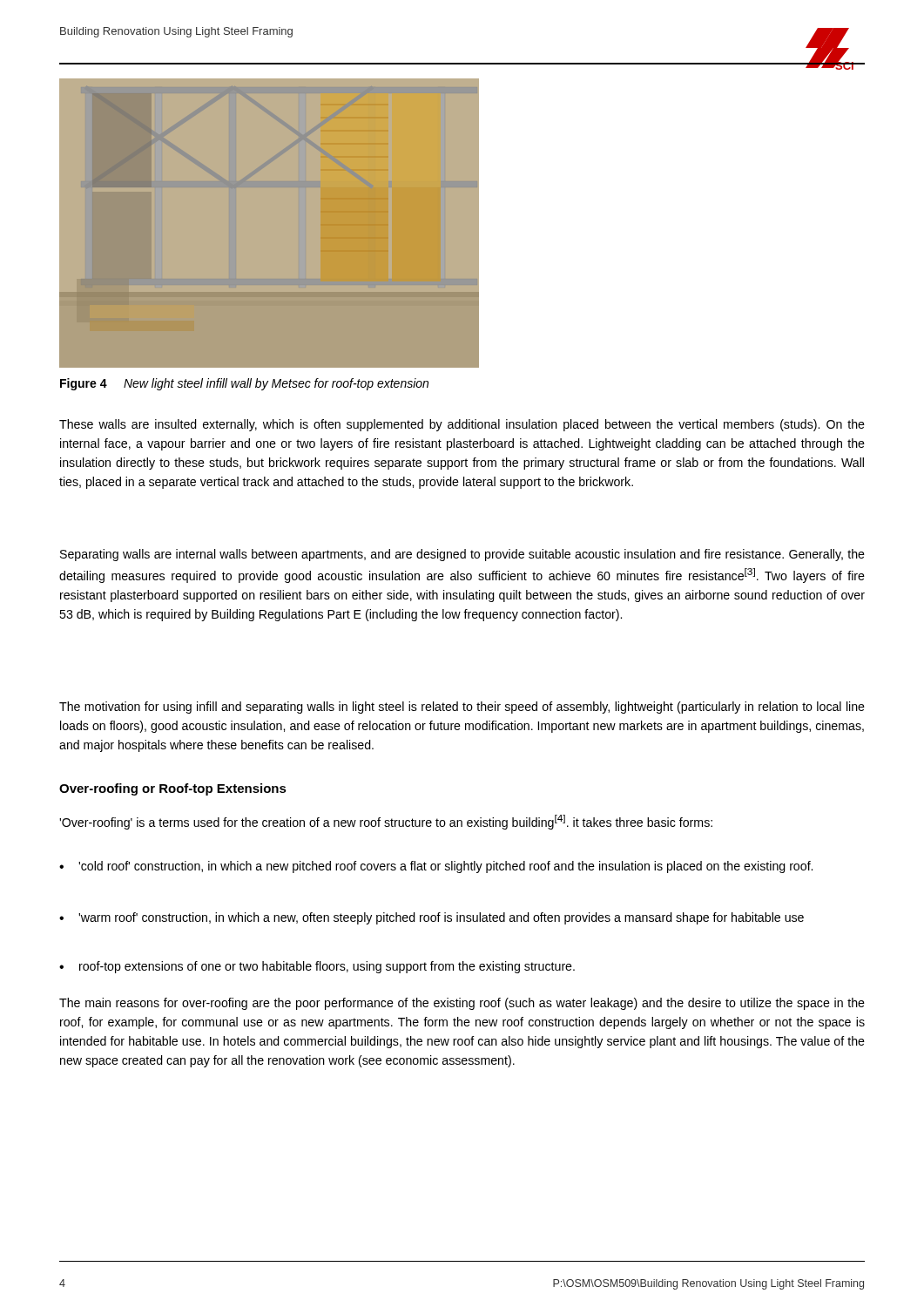Where is the passage that starts "• 'warm roof' construction, in"?
The width and height of the screenshot is (924, 1307).
click(462, 918)
